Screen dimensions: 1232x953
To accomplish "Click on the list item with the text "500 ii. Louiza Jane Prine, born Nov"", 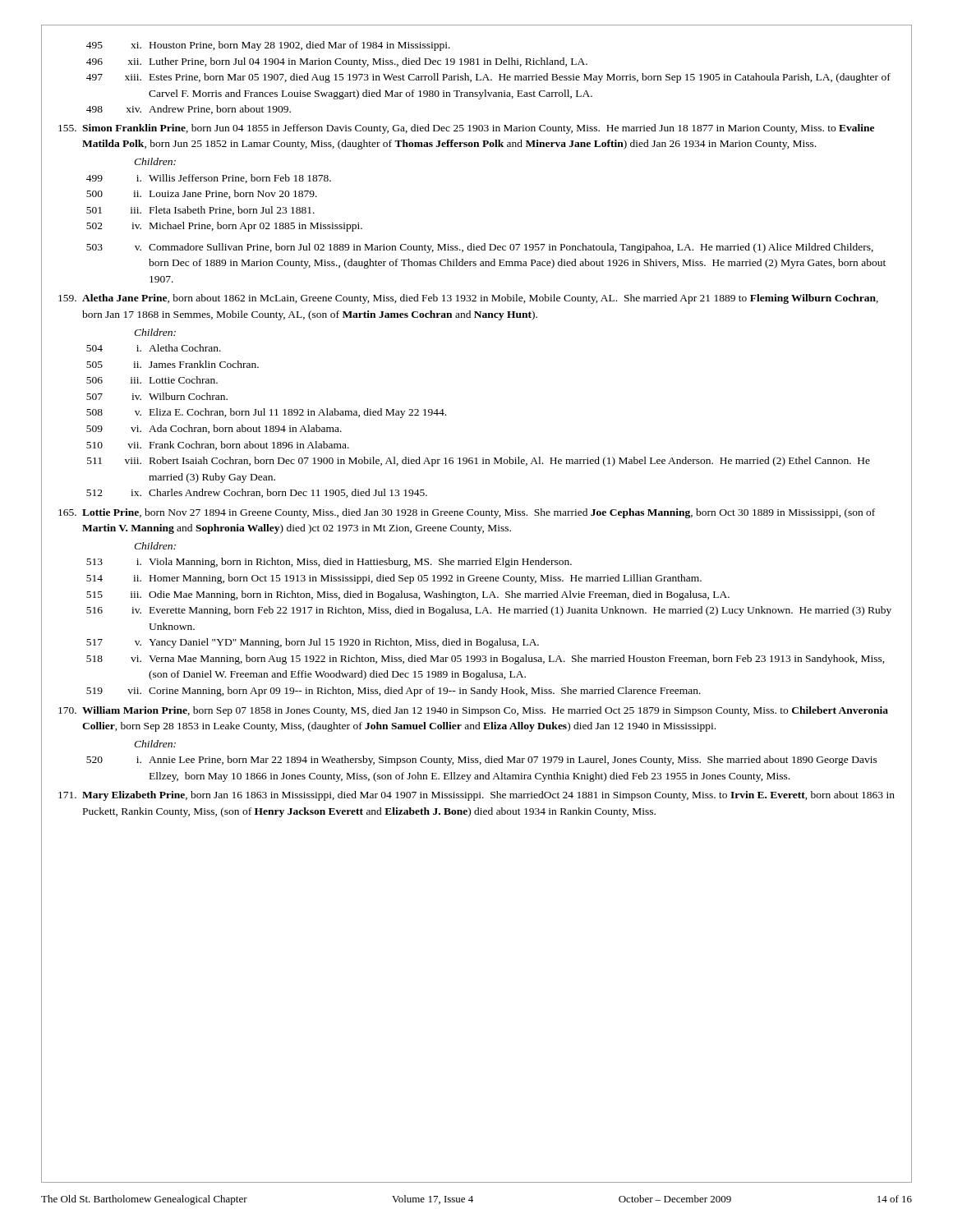I will pos(202,194).
